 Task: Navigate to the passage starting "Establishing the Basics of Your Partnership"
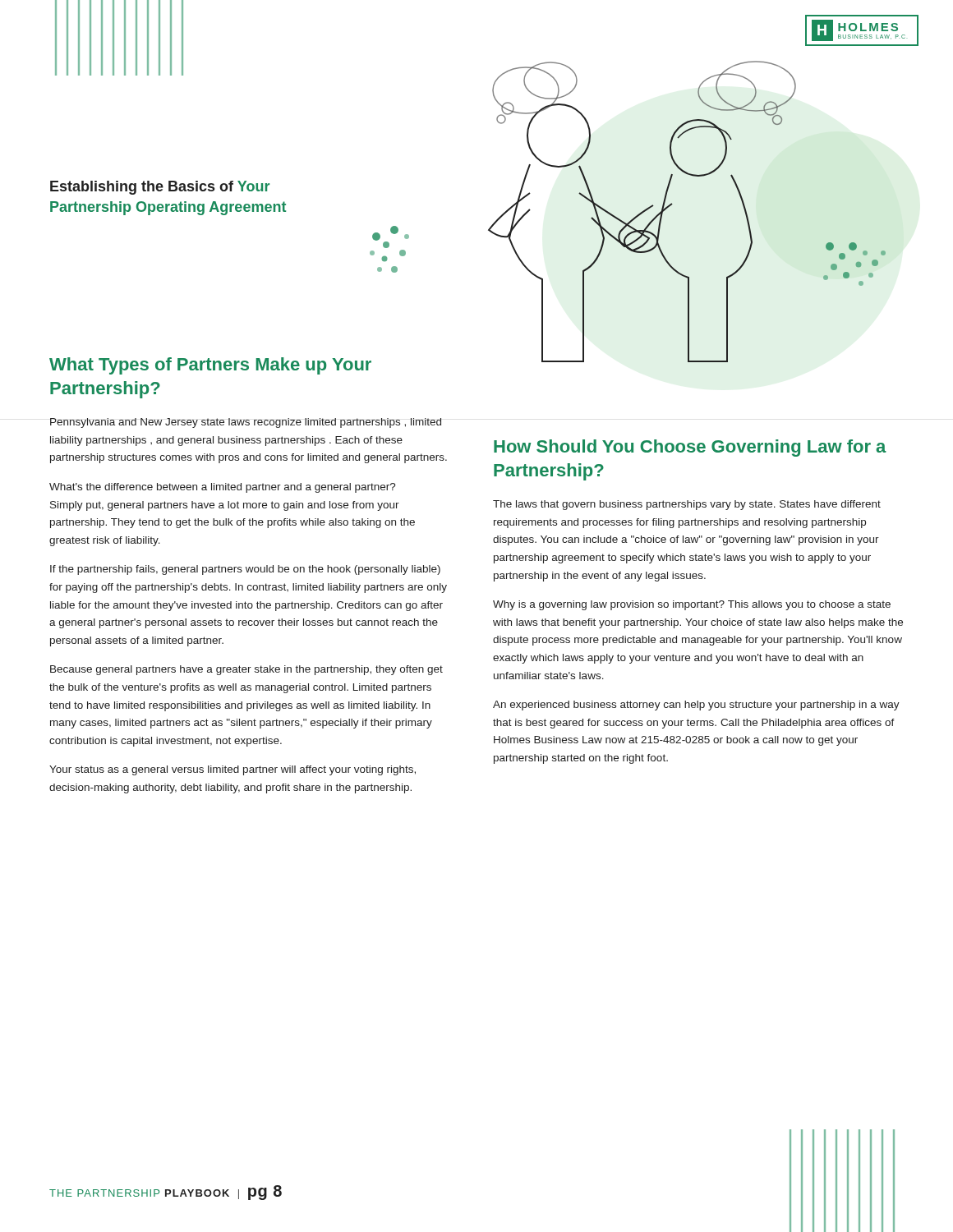[177, 197]
